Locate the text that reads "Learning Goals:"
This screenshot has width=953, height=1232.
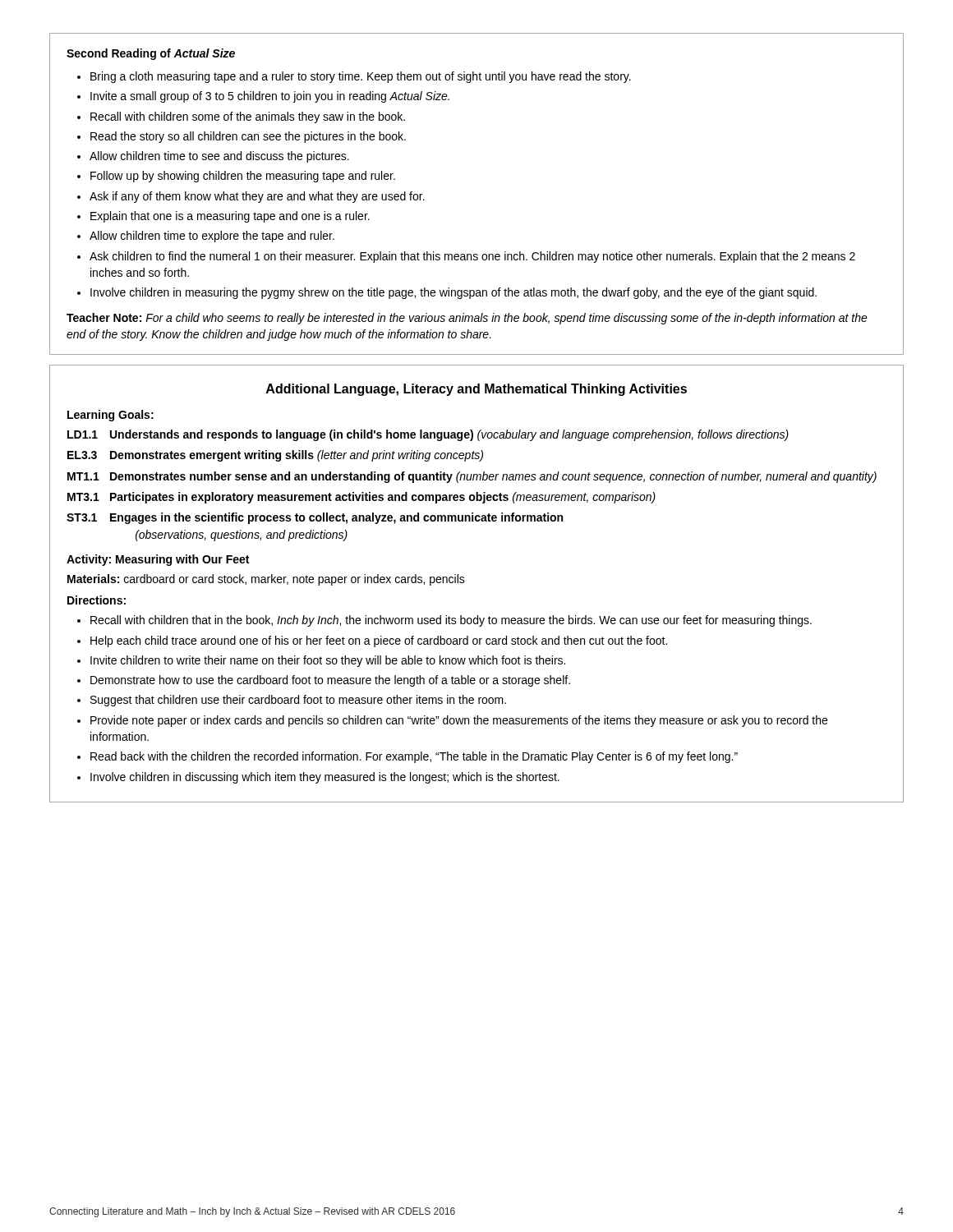[x=110, y=415]
